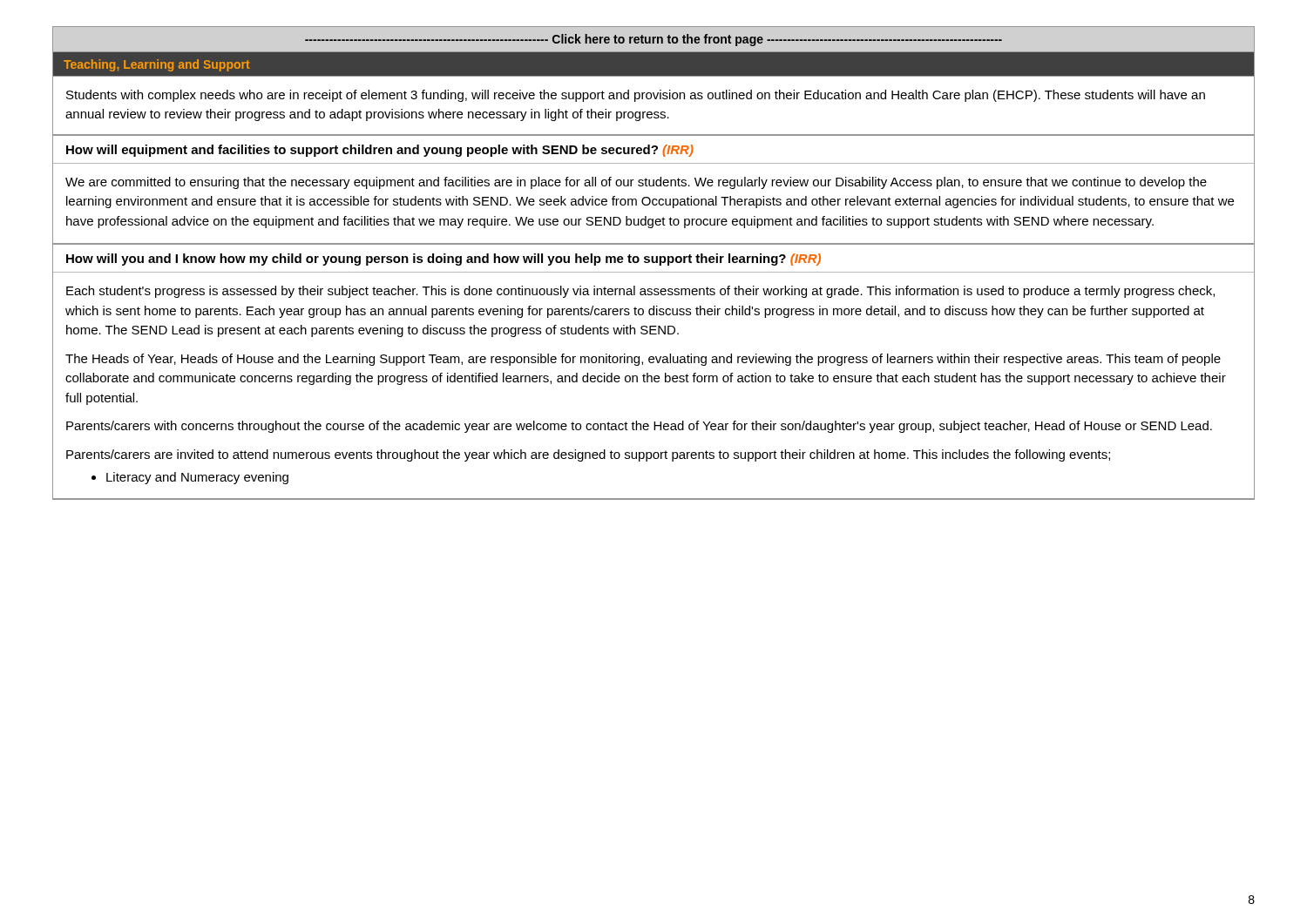Click on the block starting "Students with complex needs who are in receipt"
The image size is (1307, 924).
pos(636,104)
